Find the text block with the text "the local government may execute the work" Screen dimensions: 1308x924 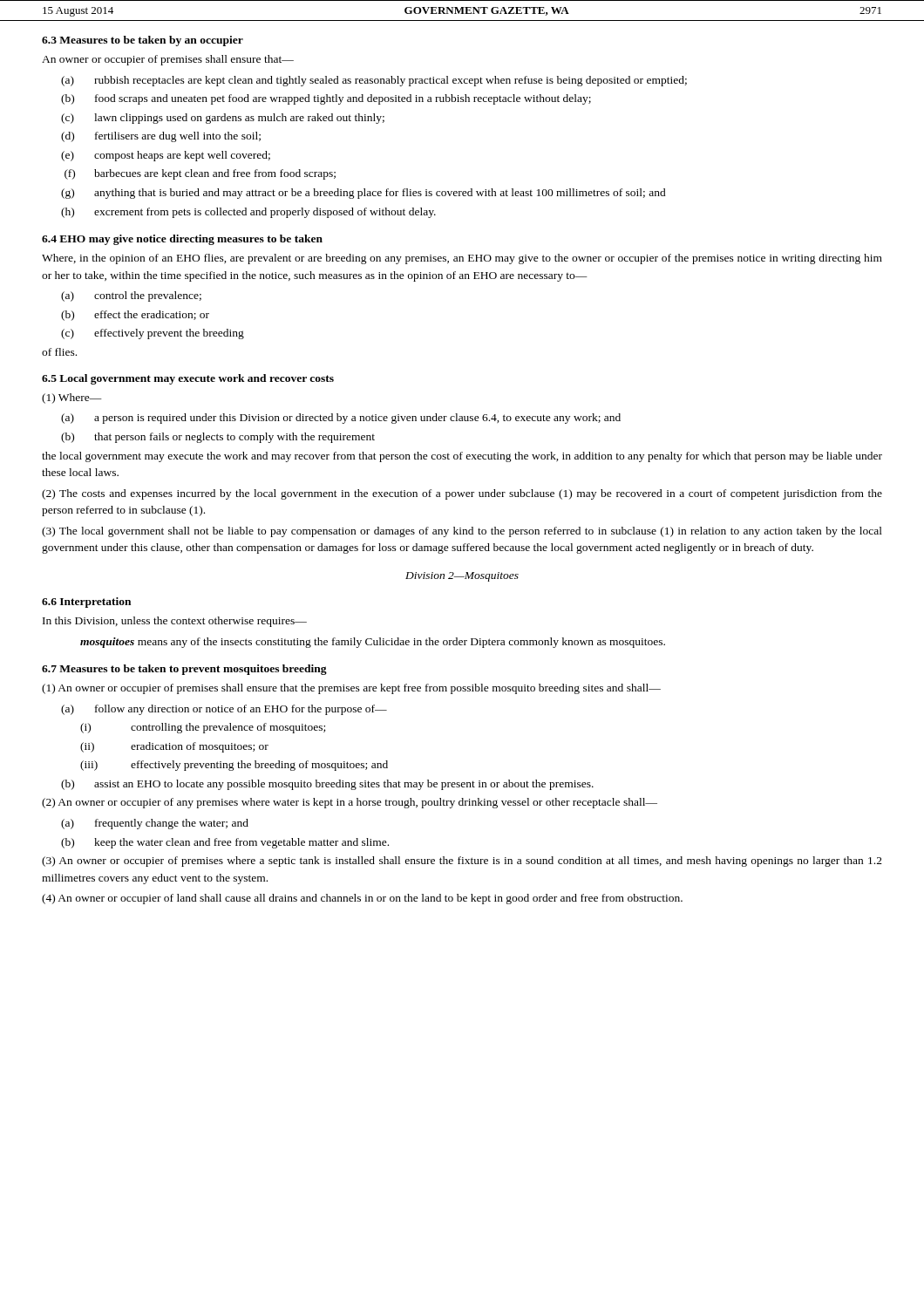(x=462, y=464)
